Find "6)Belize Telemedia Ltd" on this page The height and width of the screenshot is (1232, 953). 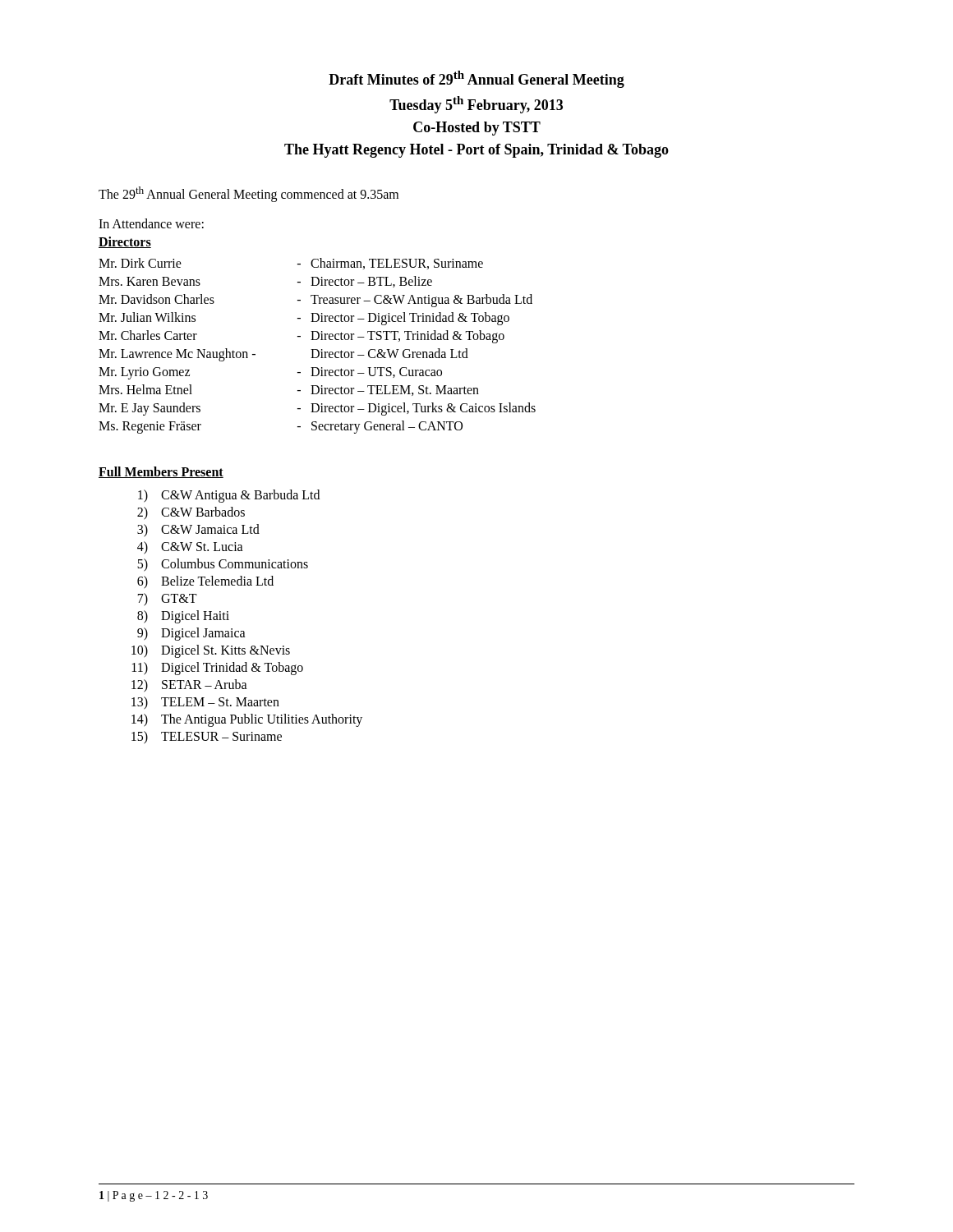pyautogui.click(x=205, y=582)
